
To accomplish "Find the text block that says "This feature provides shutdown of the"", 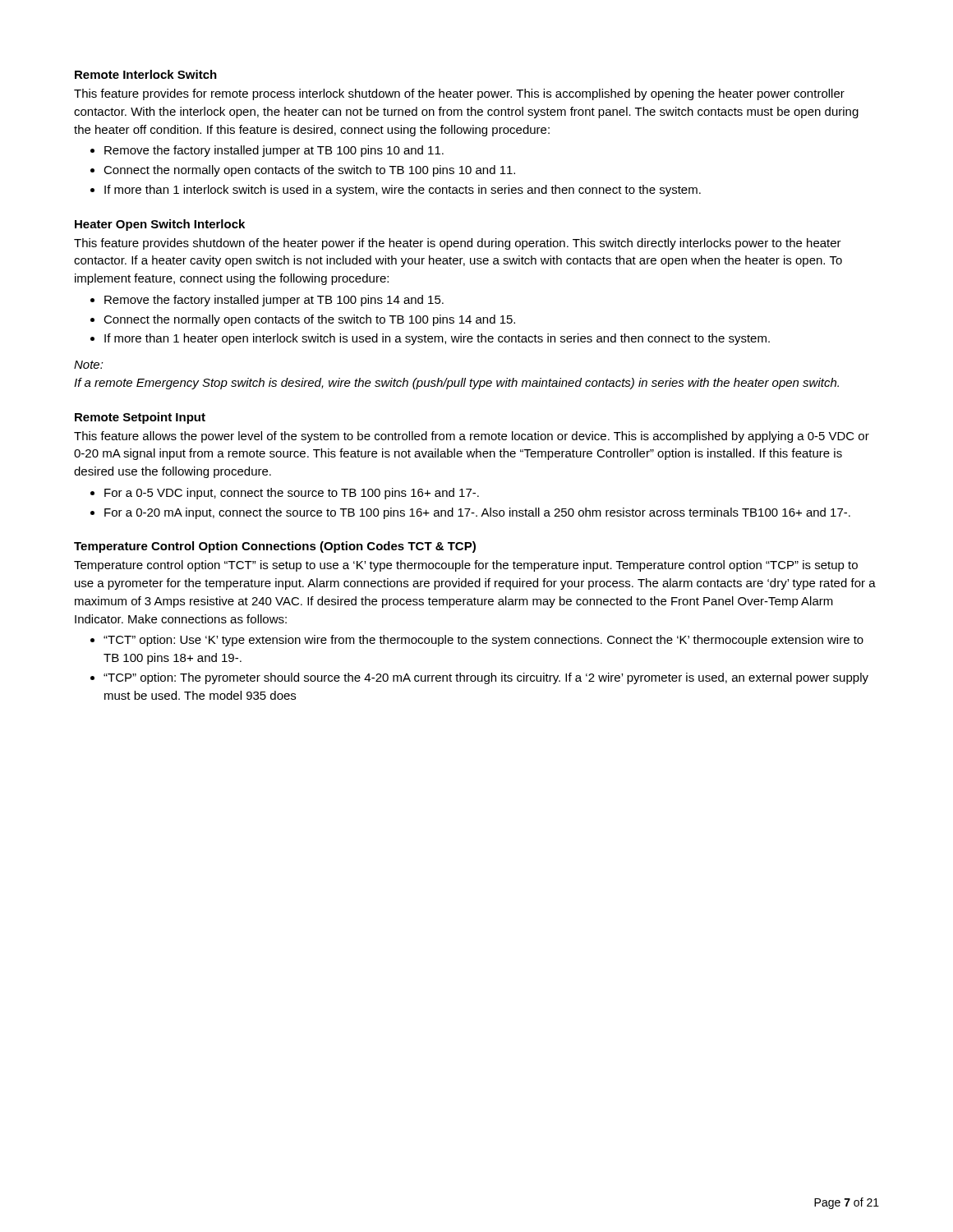I will (458, 260).
